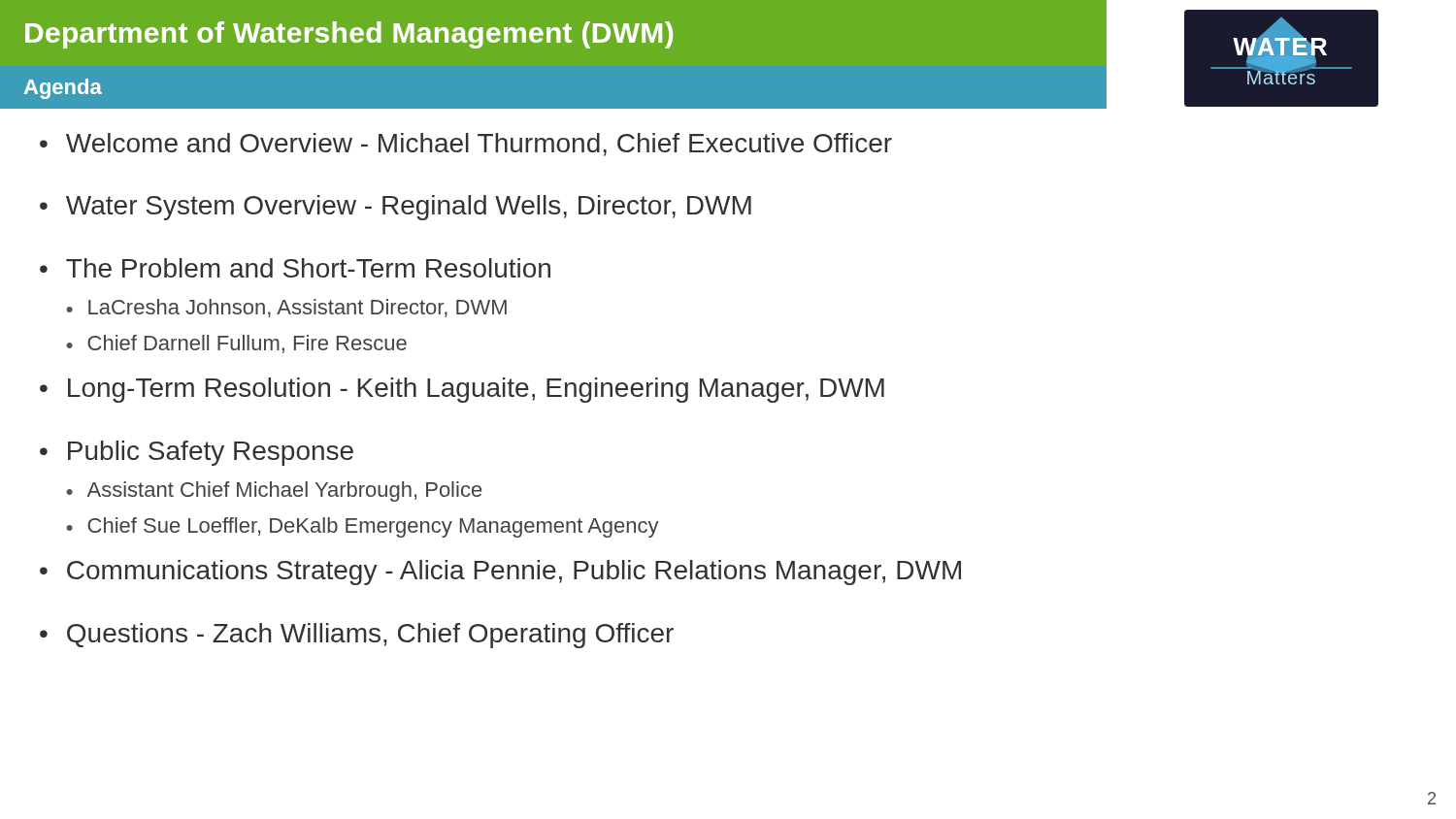The height and width of the screenshot is (819, 1456).
Task: Locate the block of text that opens with "• Public Safety Response"
Action: click(x=349, y=491)
